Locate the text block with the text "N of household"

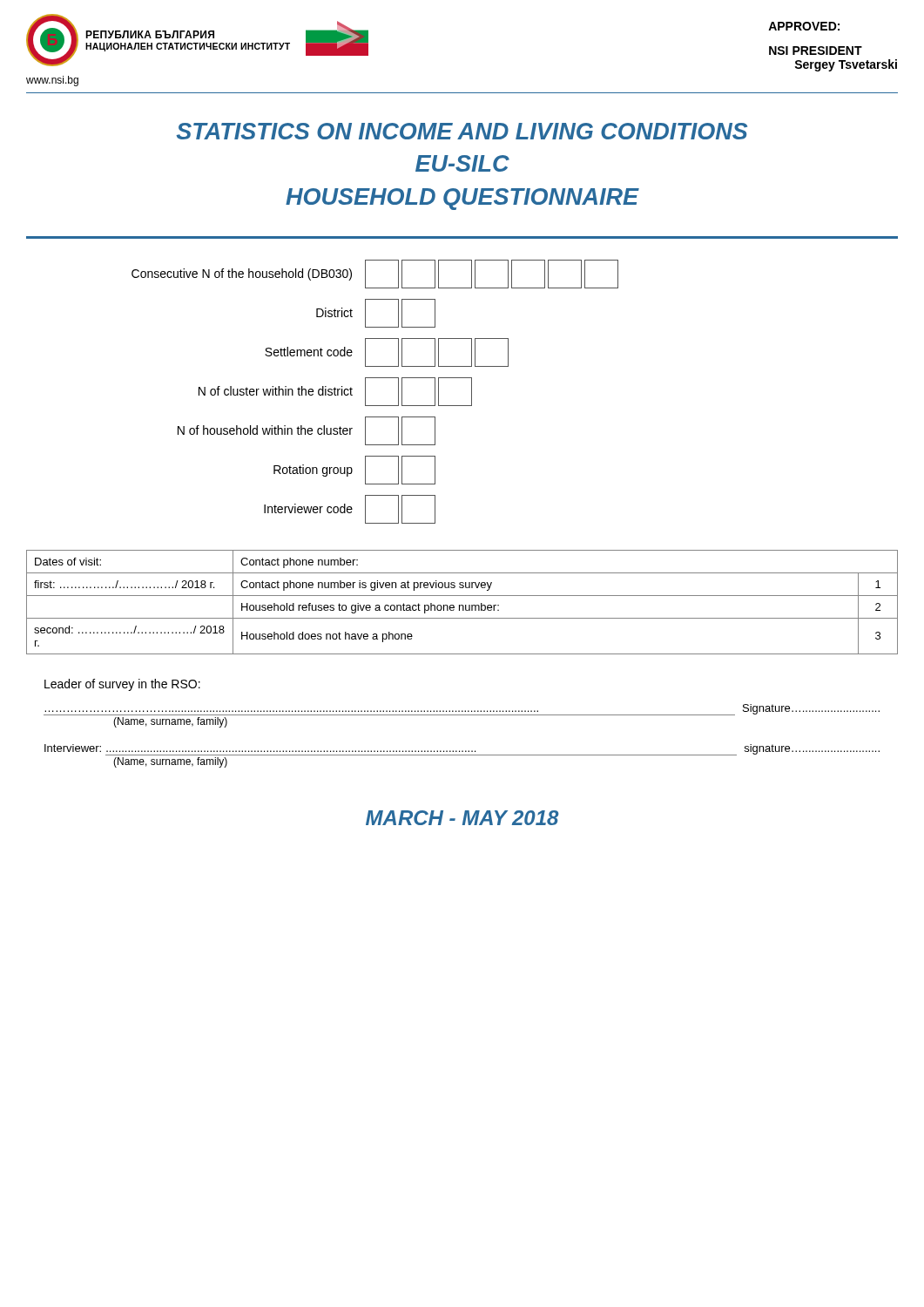click(244, 431)
